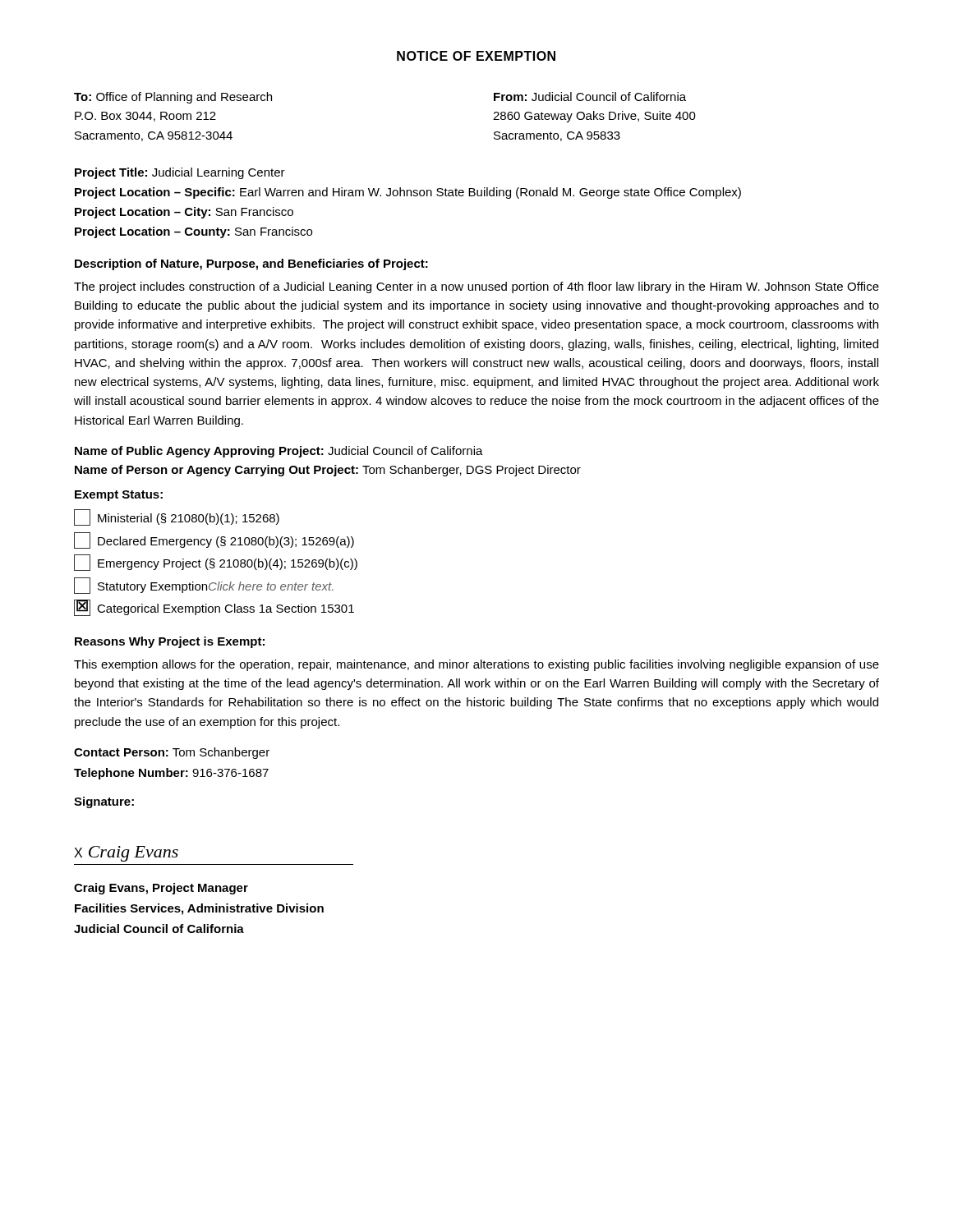
Task: Point to the block starting "☒ Categorical Exemption Class 1a"
Action: [214, 607]
